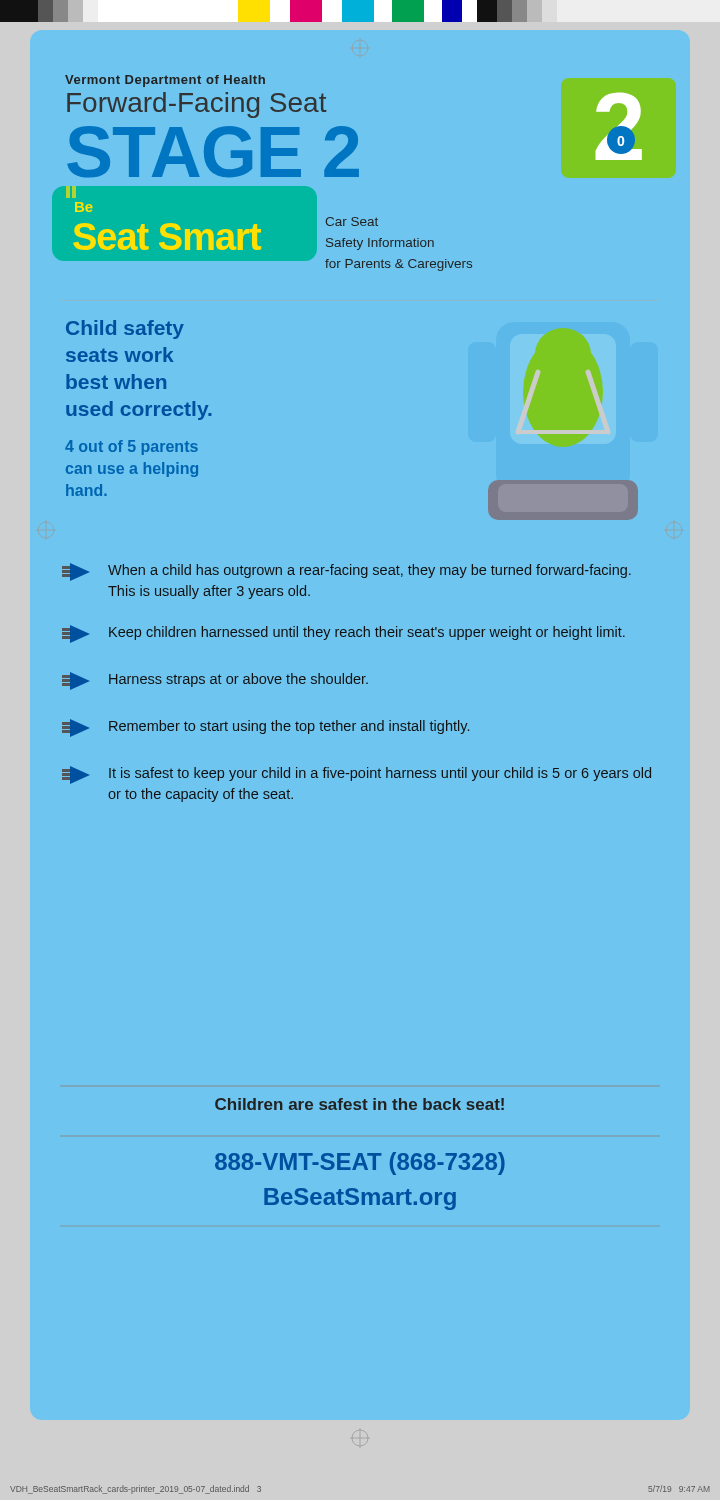Navigate to the passage starting "Child safetyseats workbest whenused correctly."
720x1500 pixels.
[200, 408]
